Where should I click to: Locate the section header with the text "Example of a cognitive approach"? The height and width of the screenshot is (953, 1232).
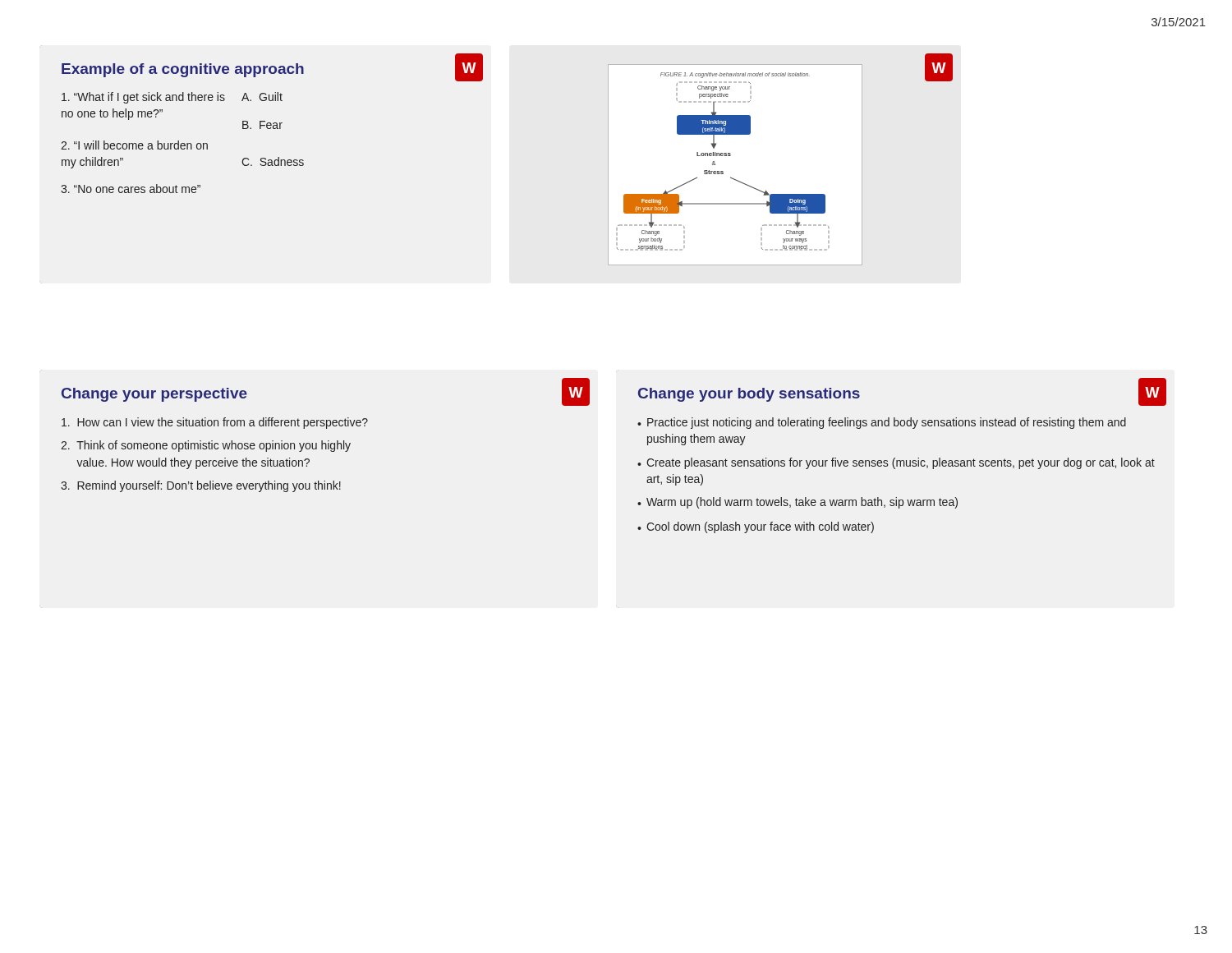click(x=183, y=69)
